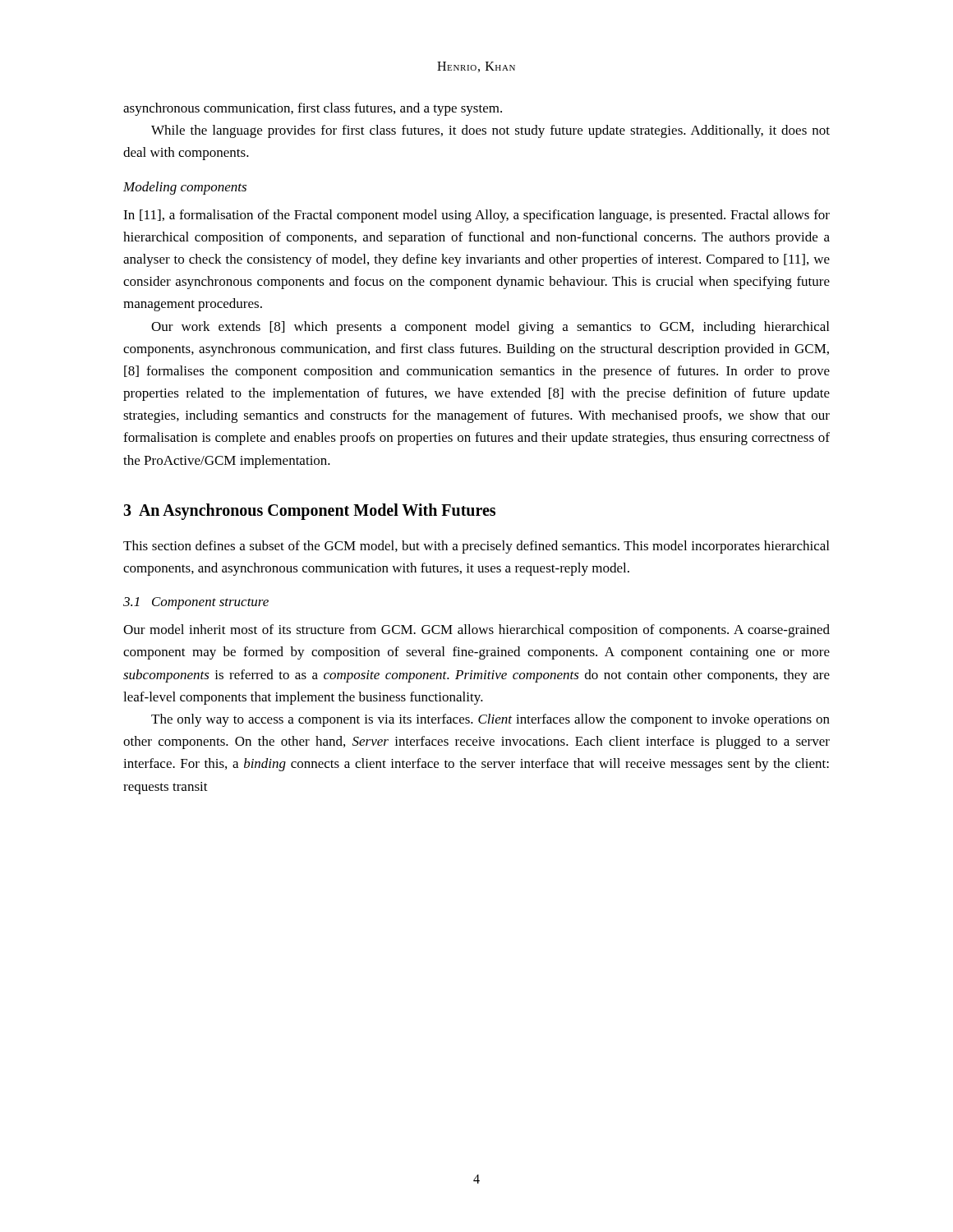Point to the element starting "Modeling components"
Image resolution: width=953 pixels, height=1232 pixels.
coord(185,186)
